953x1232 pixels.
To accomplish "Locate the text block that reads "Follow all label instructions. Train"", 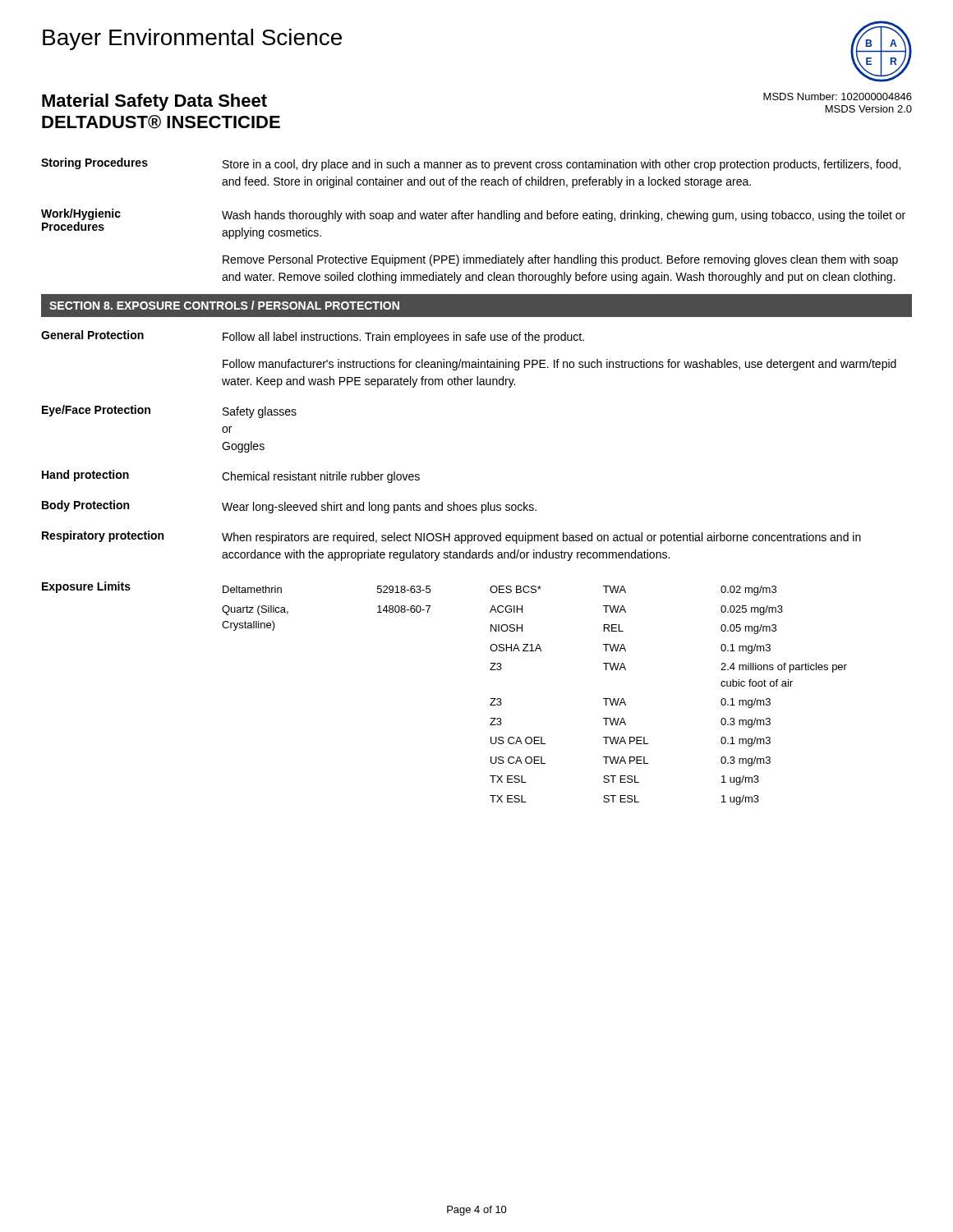I will click(567, 359).
